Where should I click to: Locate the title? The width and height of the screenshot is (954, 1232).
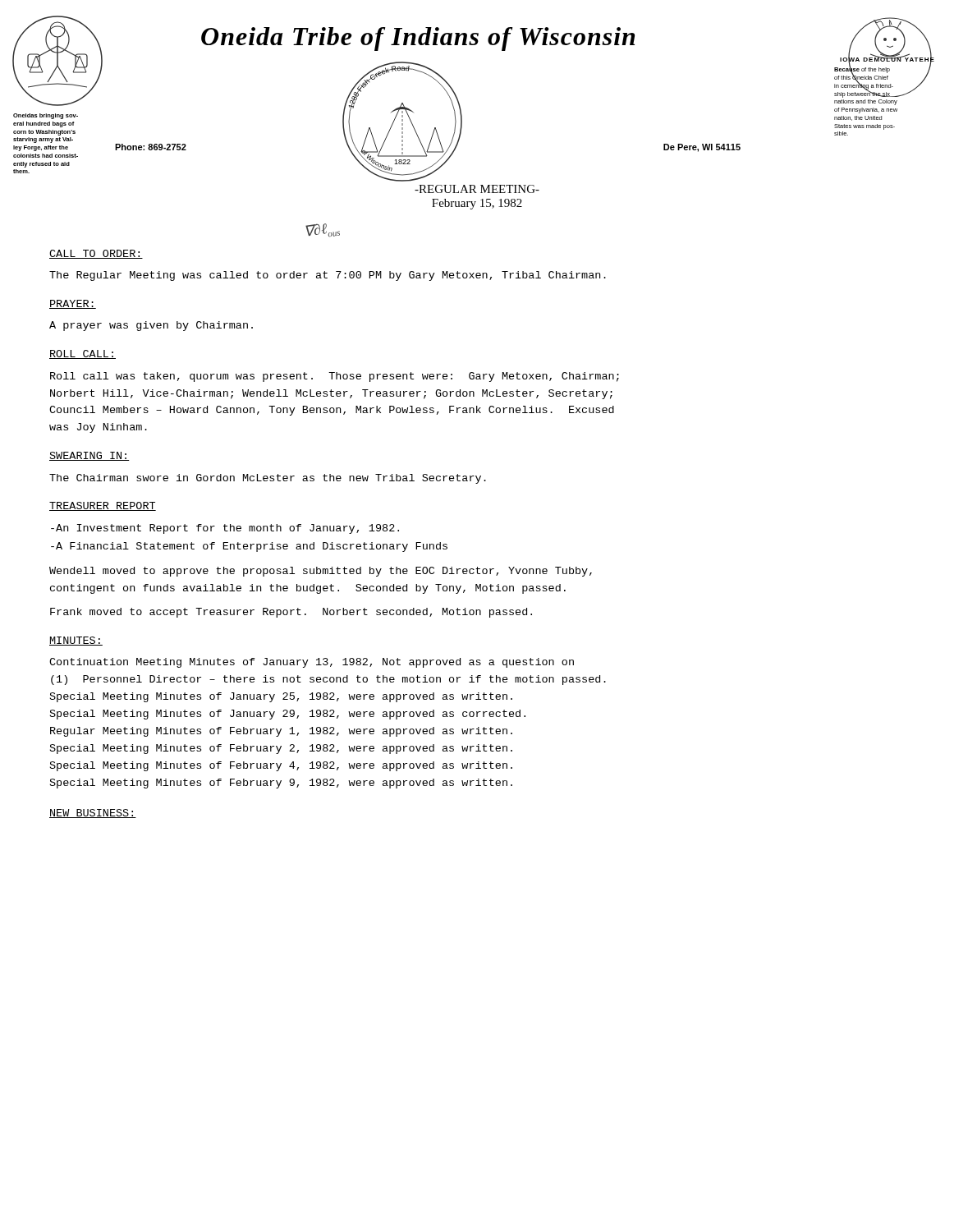419,36
